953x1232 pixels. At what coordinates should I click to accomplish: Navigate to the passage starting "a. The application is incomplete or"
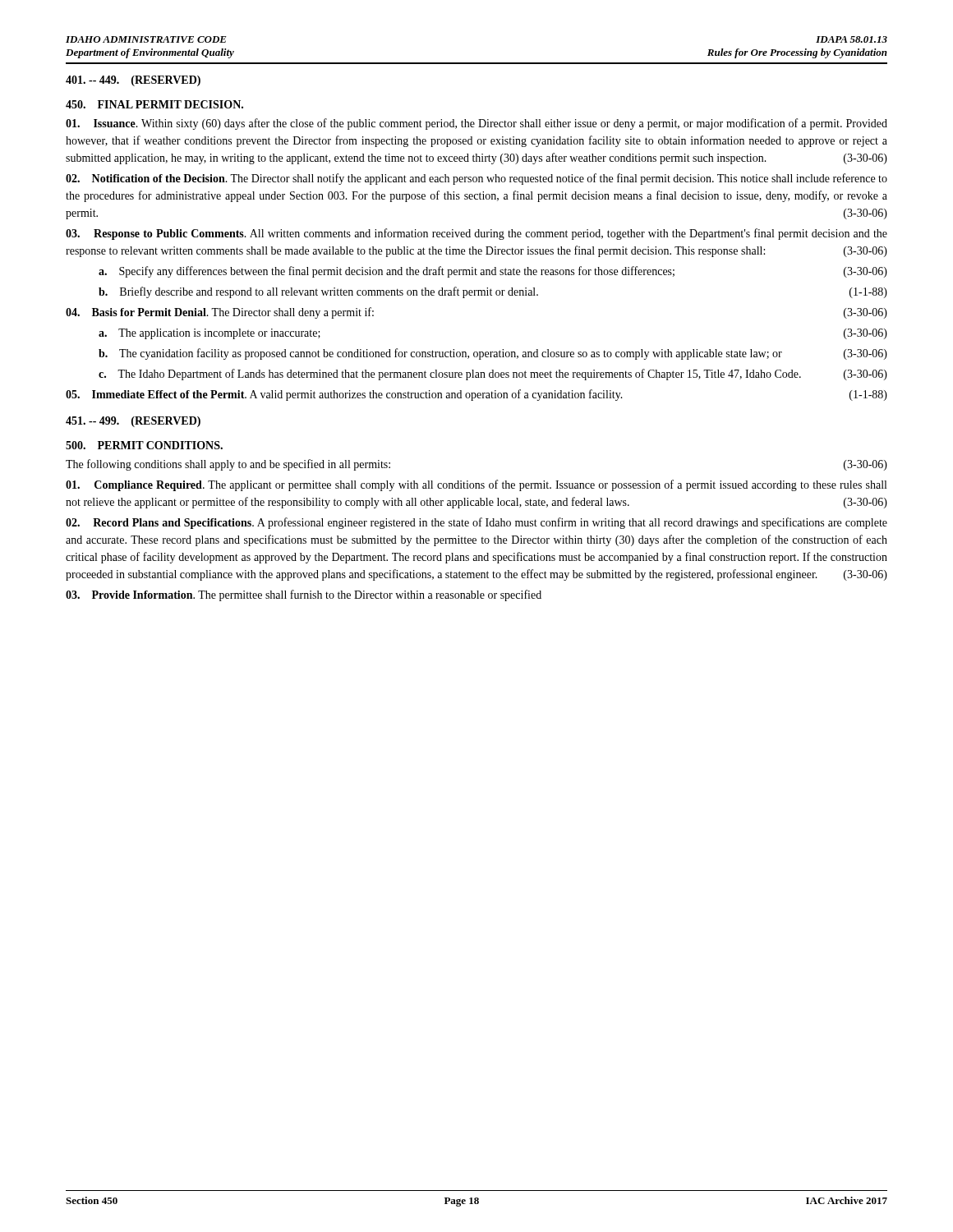tap(212, 334)
